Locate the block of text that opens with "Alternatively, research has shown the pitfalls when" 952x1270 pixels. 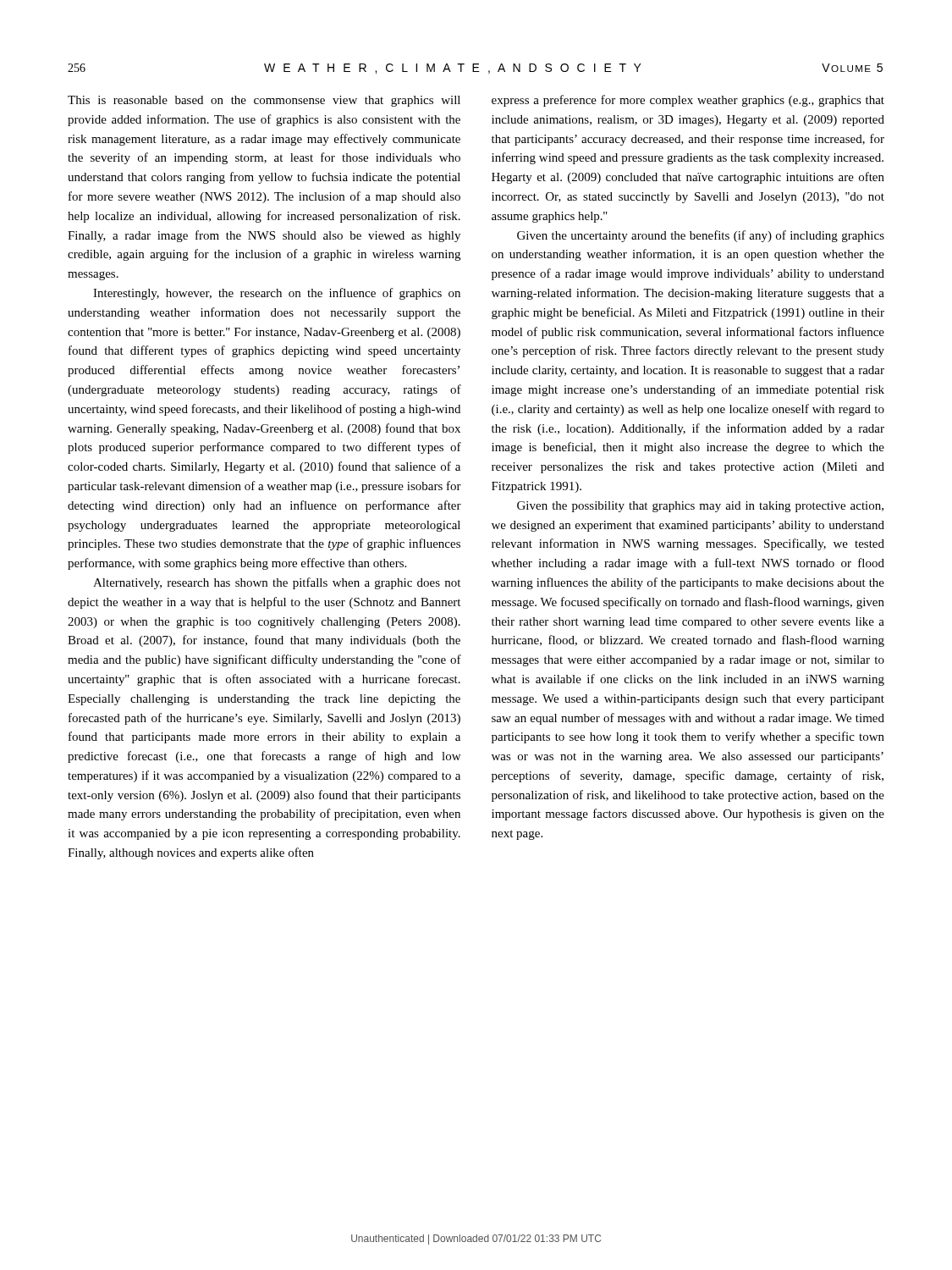(264, 718)
